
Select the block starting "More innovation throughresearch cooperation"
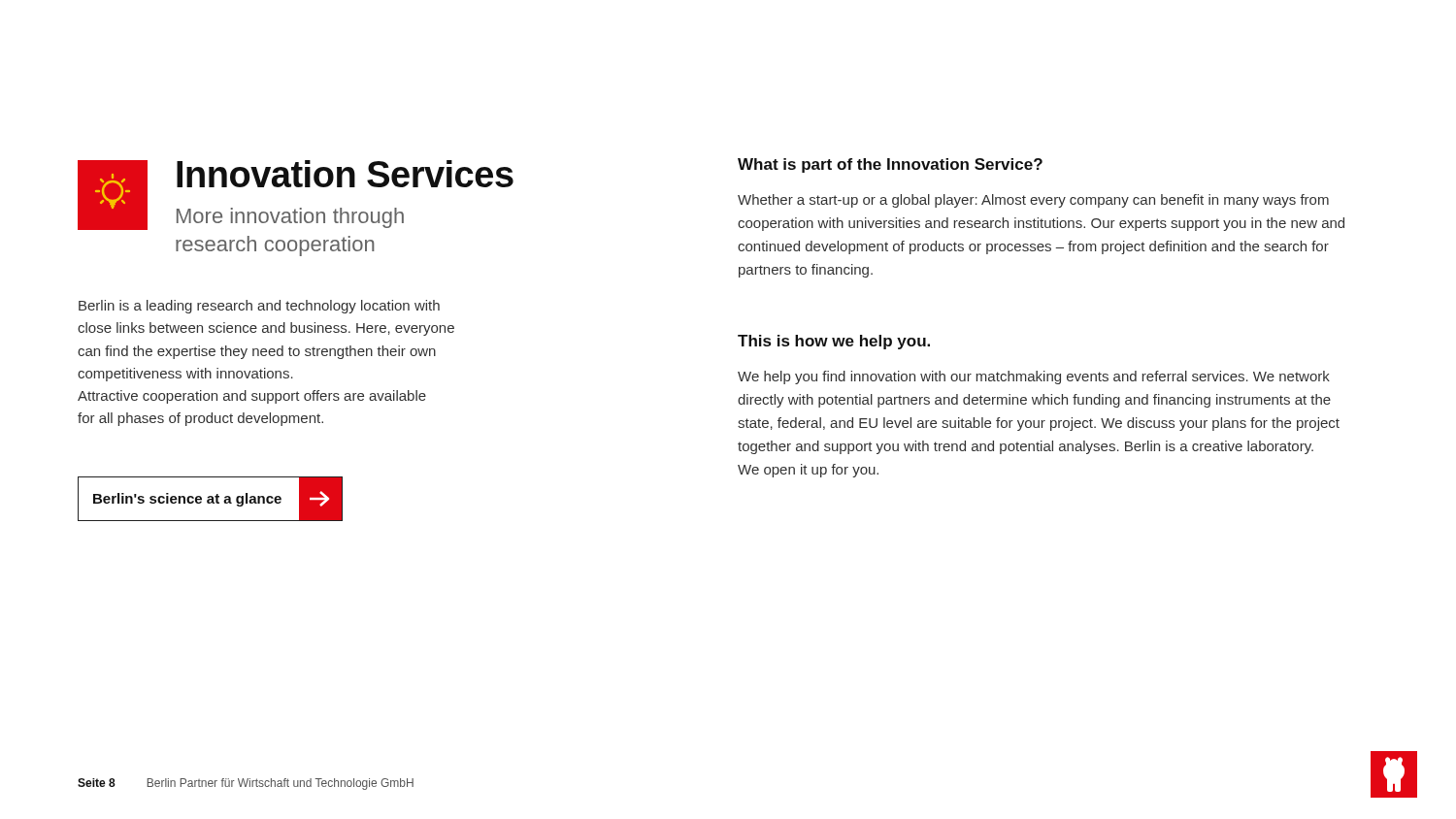pyautogui.click(x=290, y=230)
